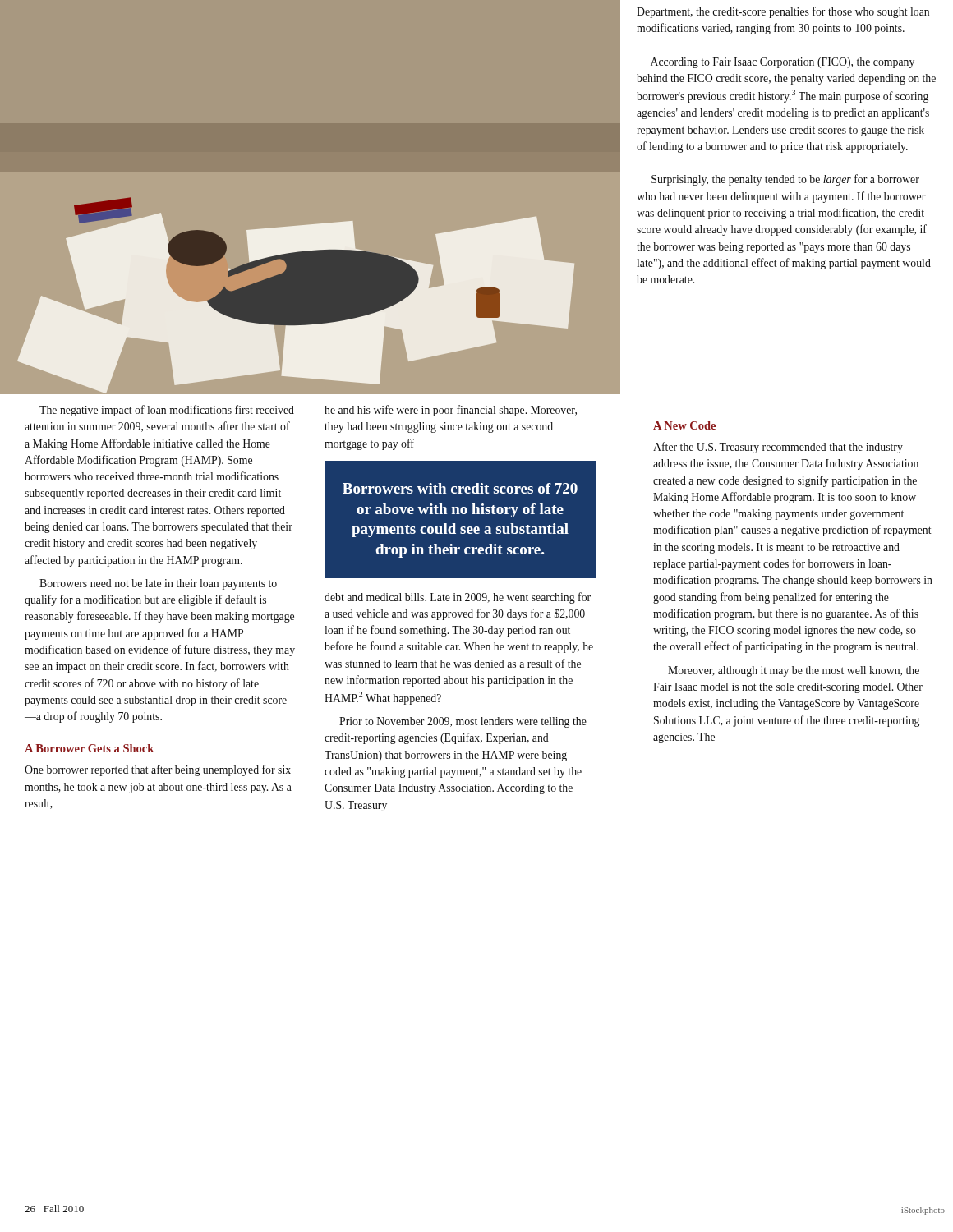The height and width of the screenshot is (1232, 953).
Task: Where is the passage that starts "The negative impact of"?
Action: point(160,564)
